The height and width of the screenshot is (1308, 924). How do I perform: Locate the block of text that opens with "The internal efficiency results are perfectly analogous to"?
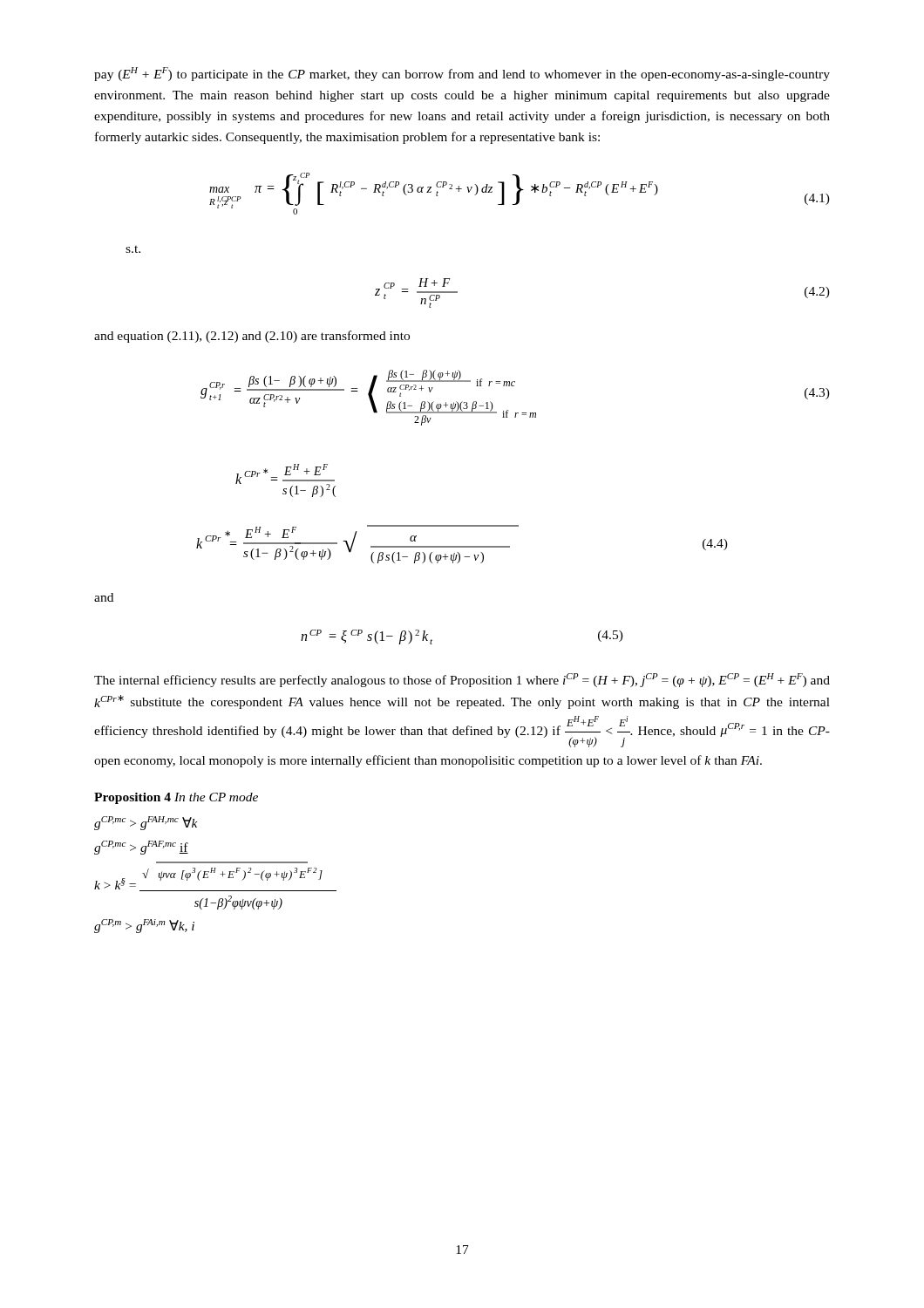pyautogui.click(x=462, y=720)
